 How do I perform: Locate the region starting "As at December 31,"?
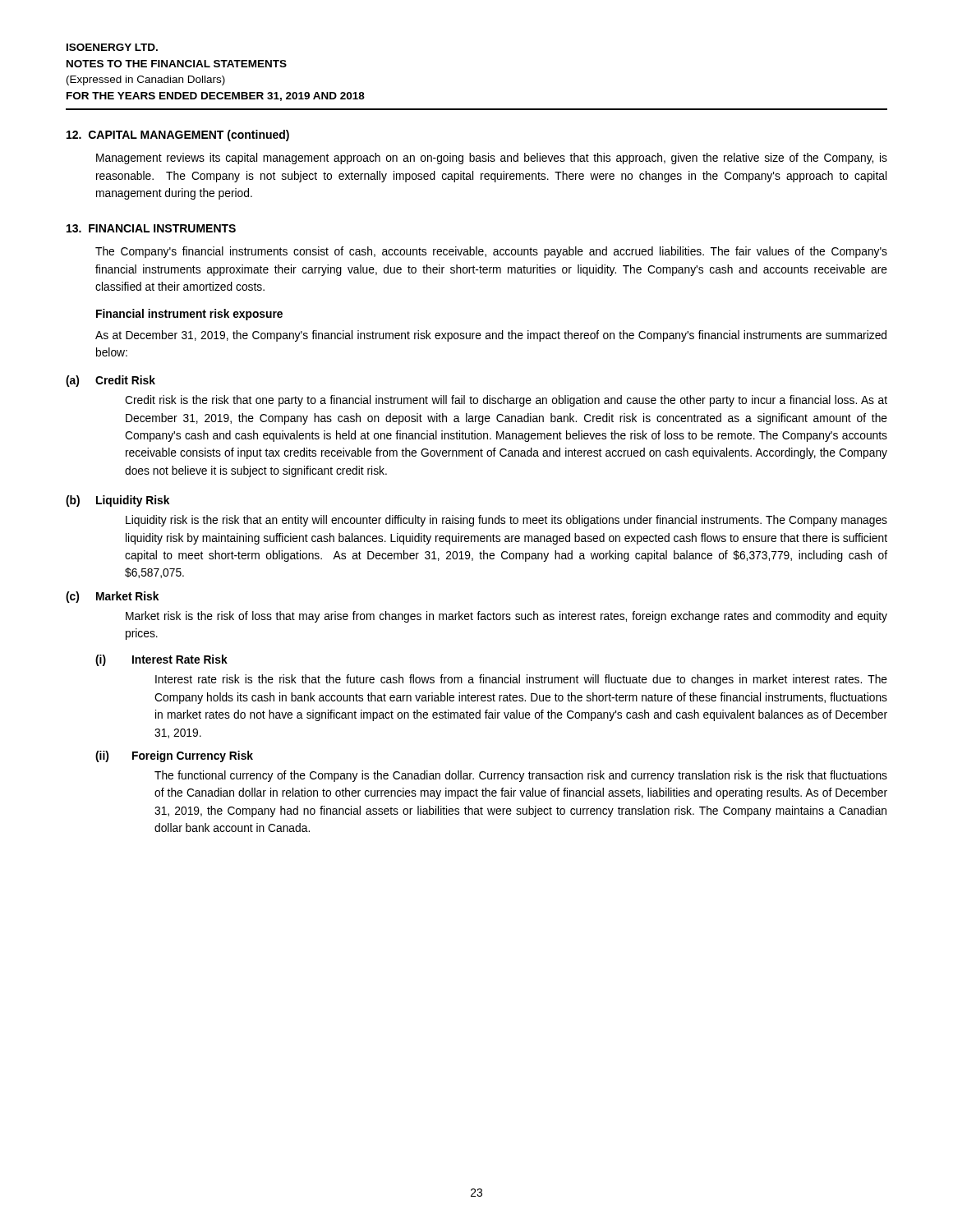coord(491,344)
